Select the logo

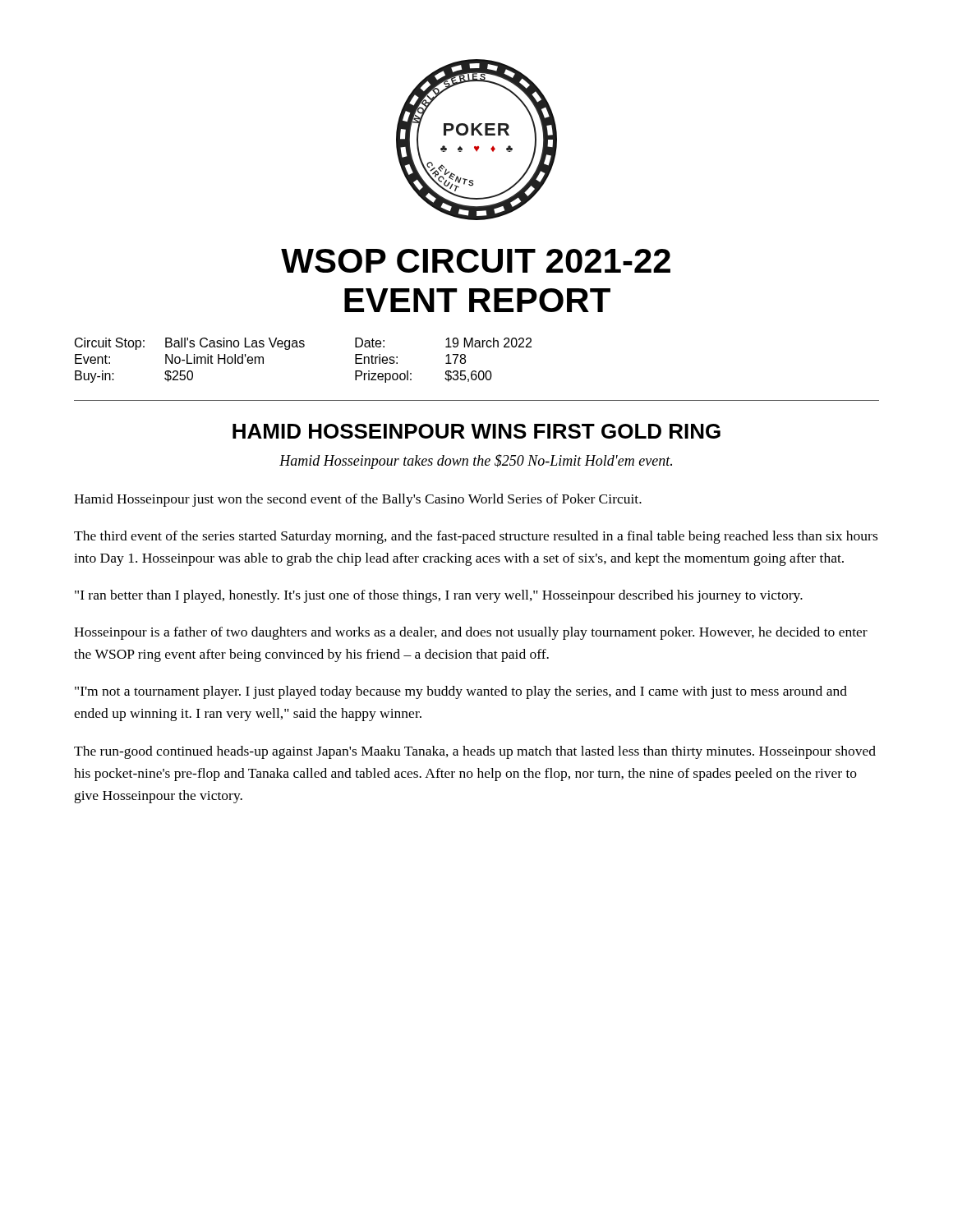[476, 141]
